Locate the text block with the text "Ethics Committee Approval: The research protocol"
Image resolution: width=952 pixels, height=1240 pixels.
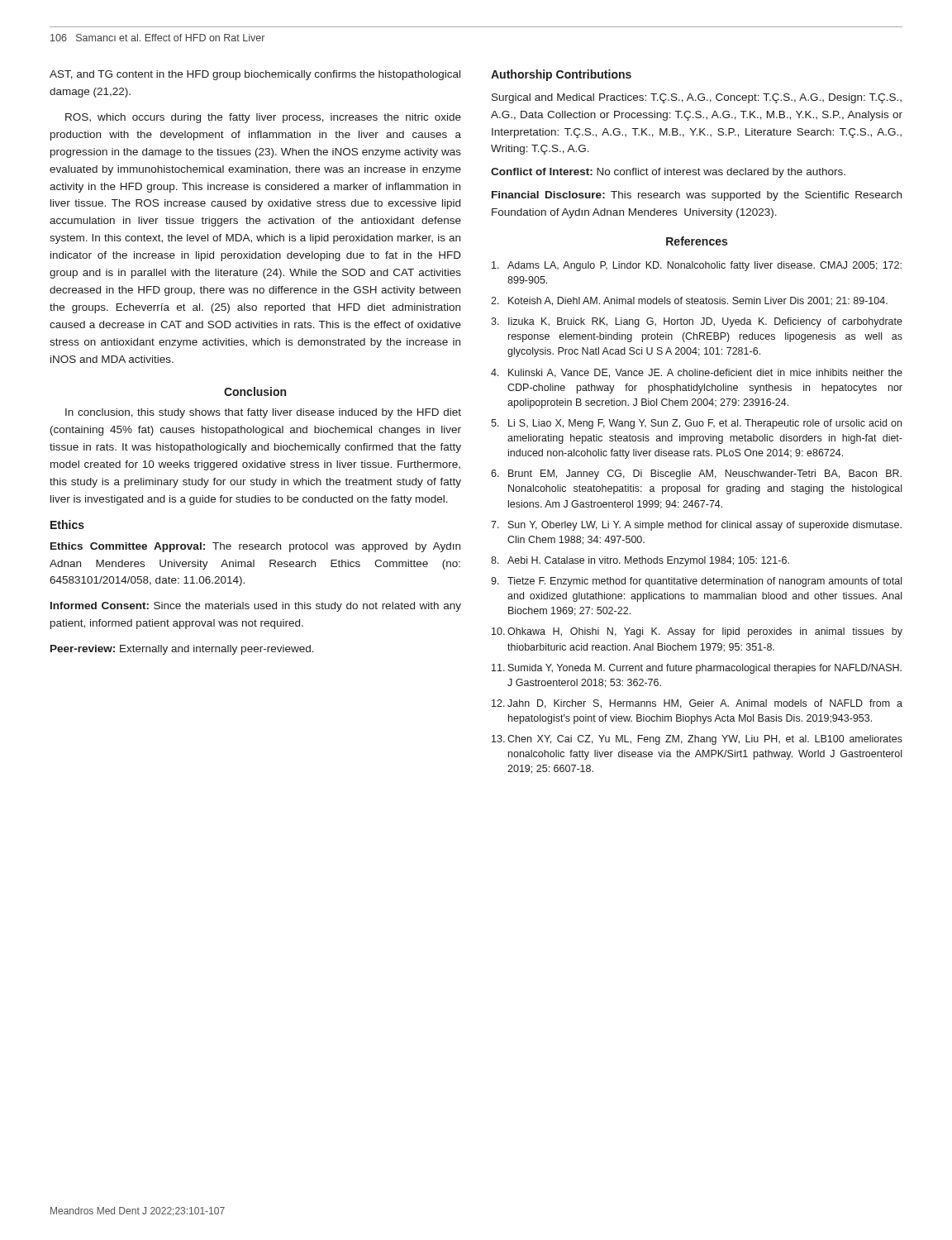[x=255, y=598]
